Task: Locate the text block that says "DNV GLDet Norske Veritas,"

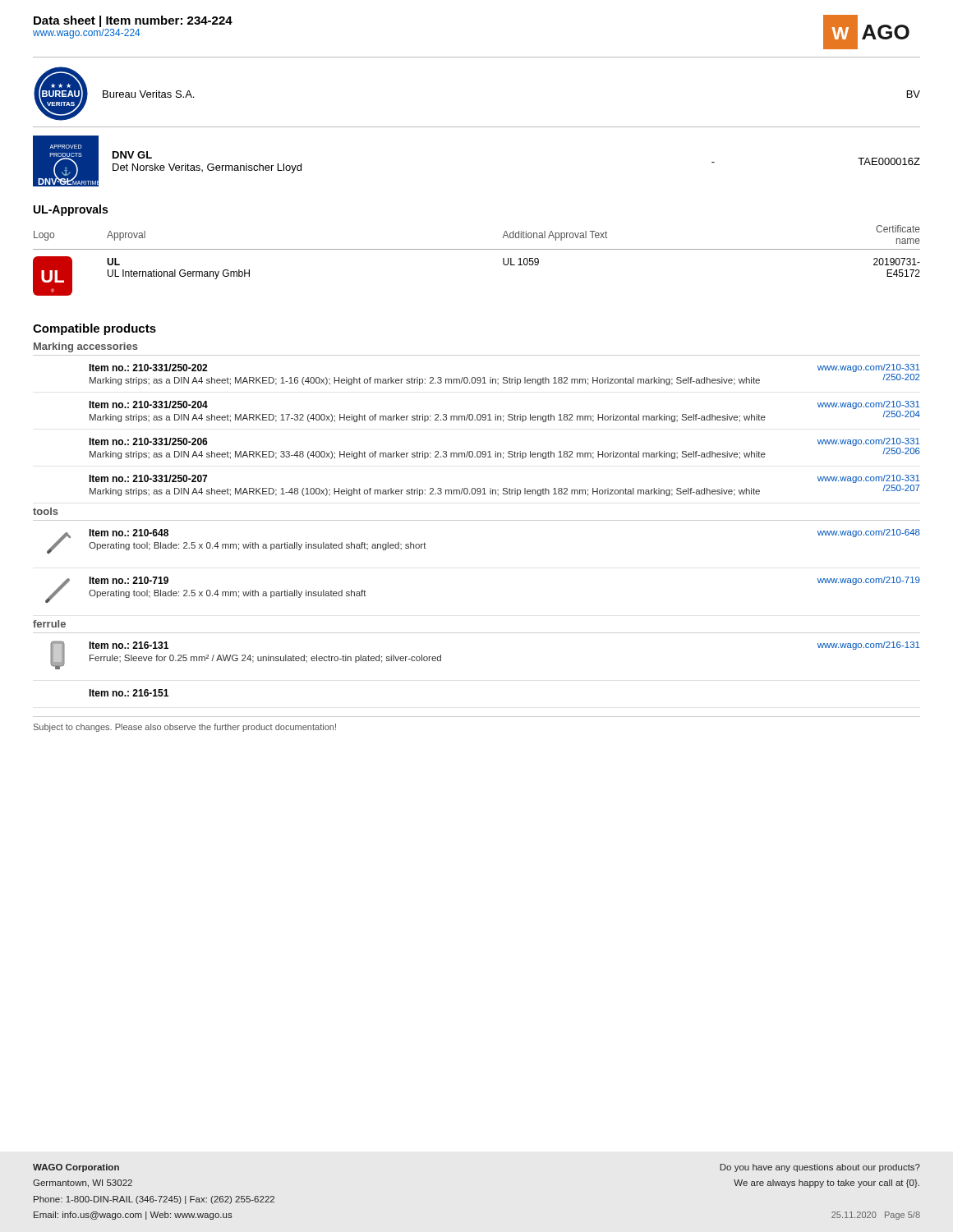Action: 207,161
